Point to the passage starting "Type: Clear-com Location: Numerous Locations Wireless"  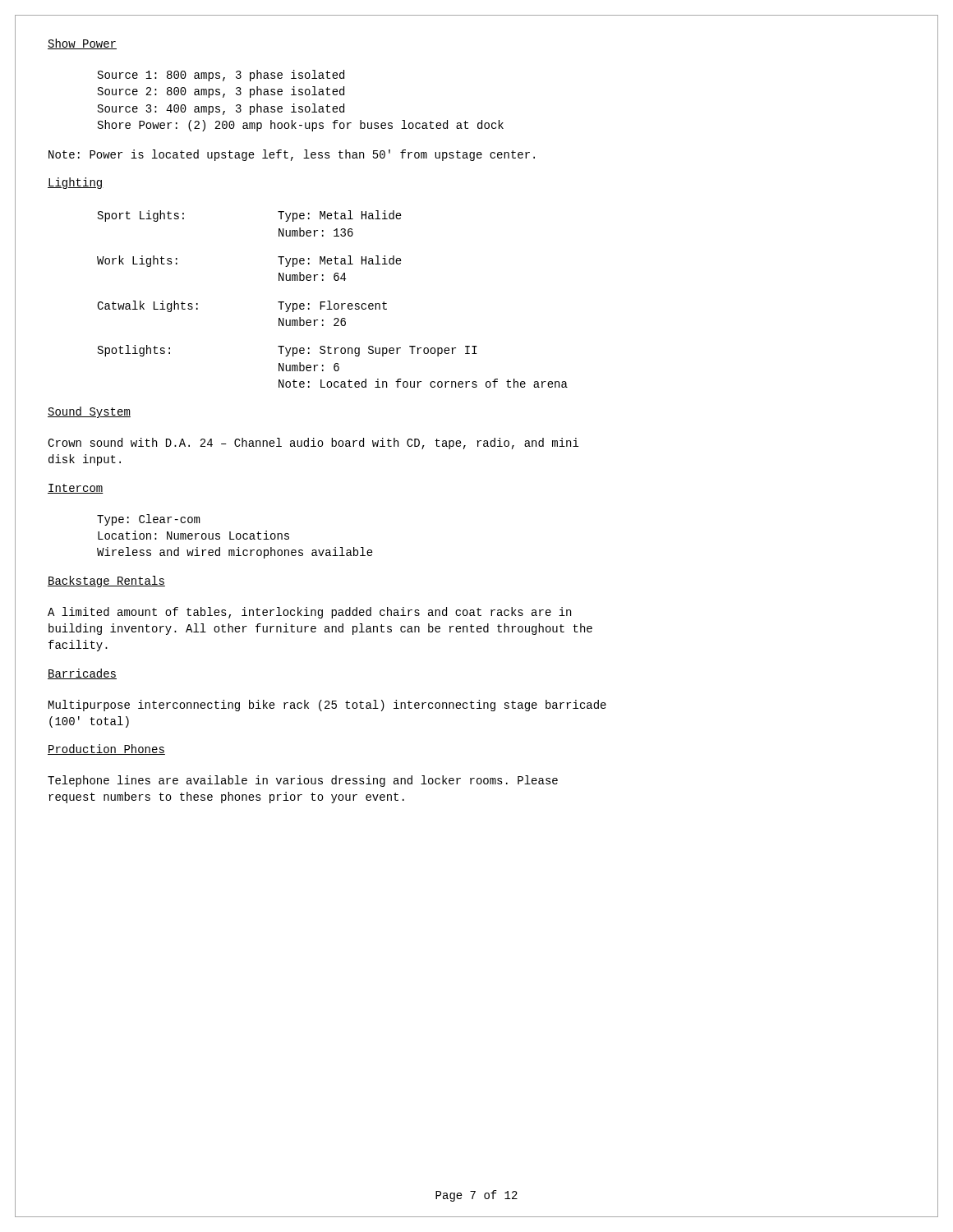(235, 536)
